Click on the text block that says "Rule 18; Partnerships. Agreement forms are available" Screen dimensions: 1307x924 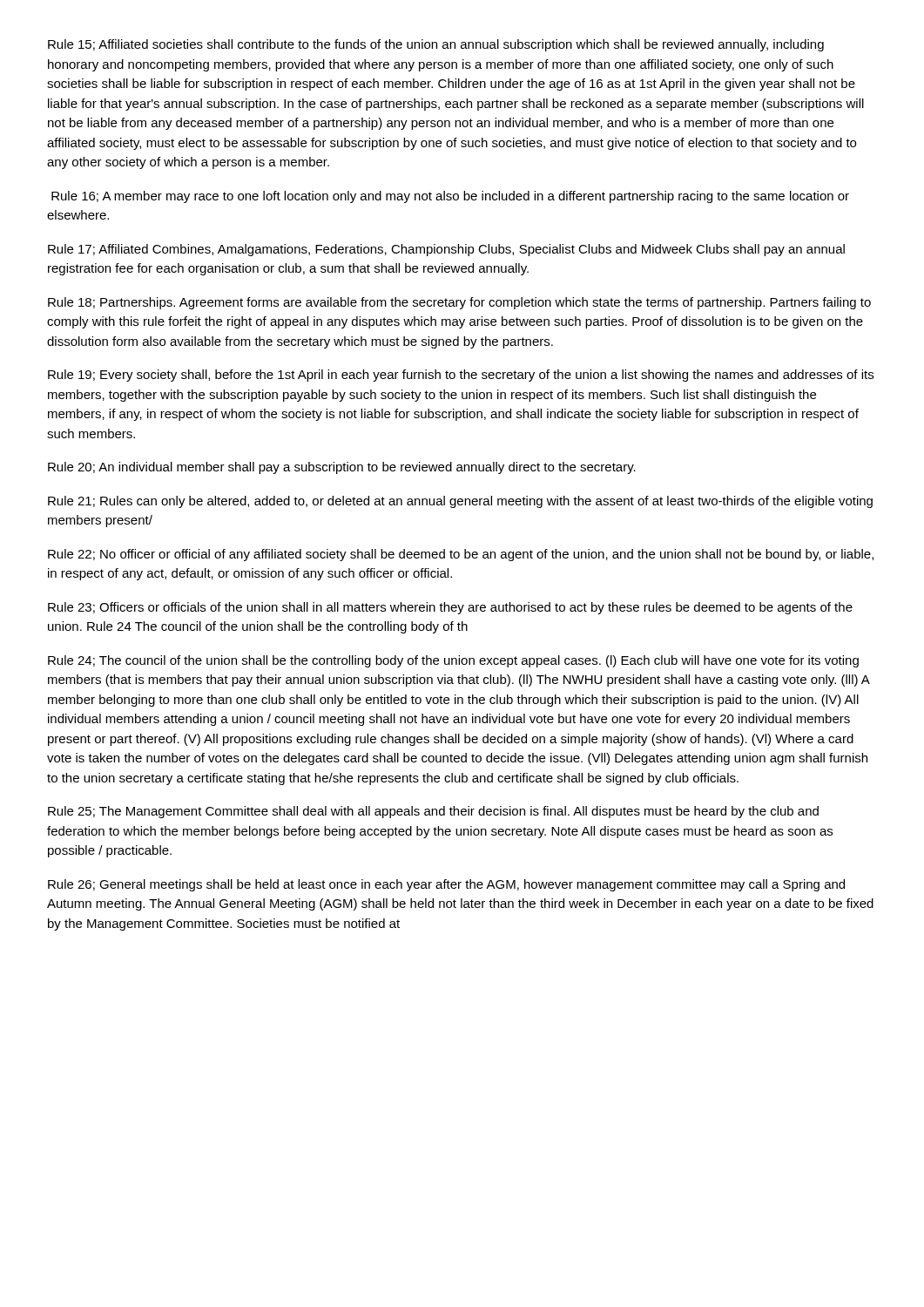[x=459, y=321]
